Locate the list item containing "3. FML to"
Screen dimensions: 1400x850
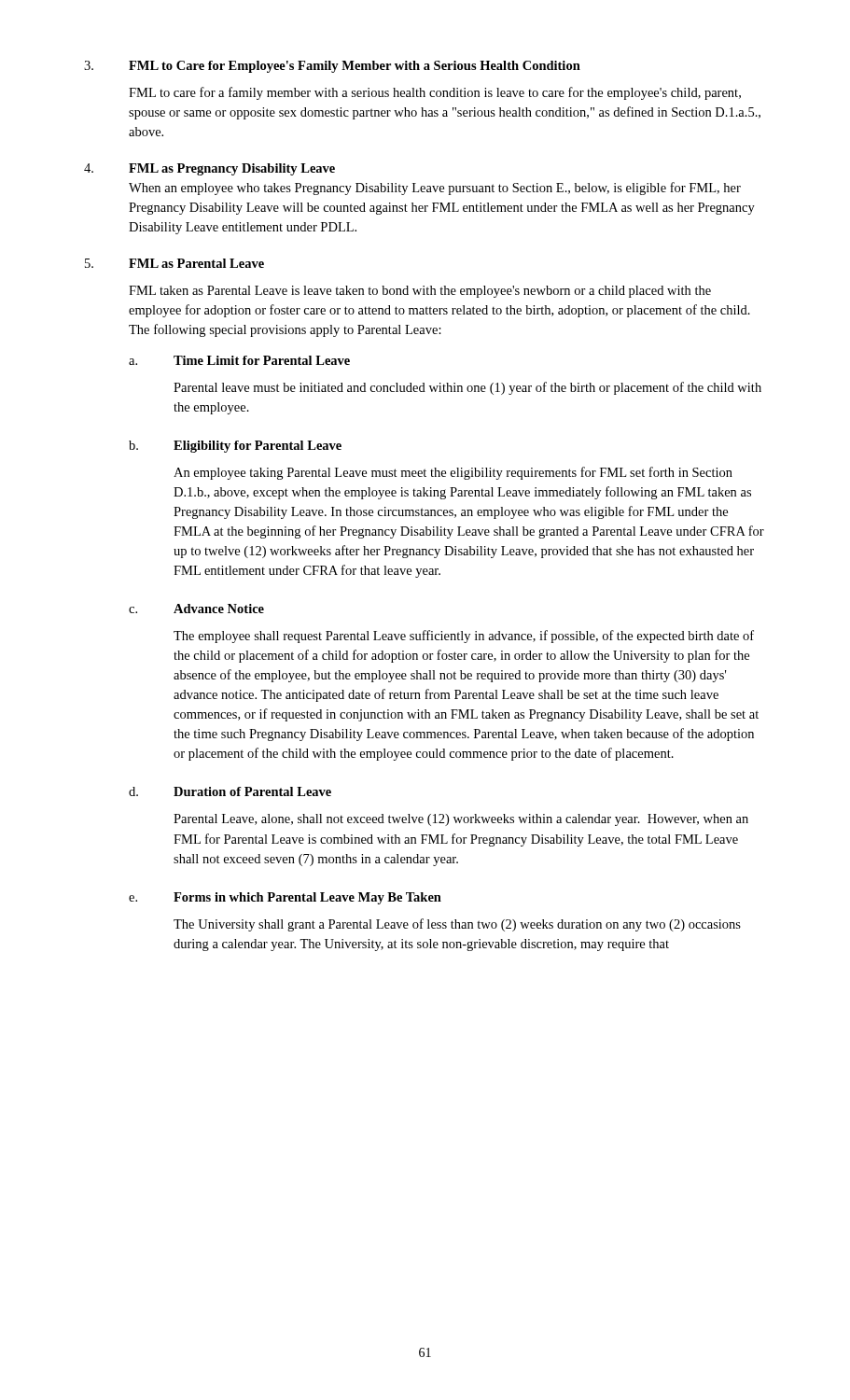click(x=425, y=103)
